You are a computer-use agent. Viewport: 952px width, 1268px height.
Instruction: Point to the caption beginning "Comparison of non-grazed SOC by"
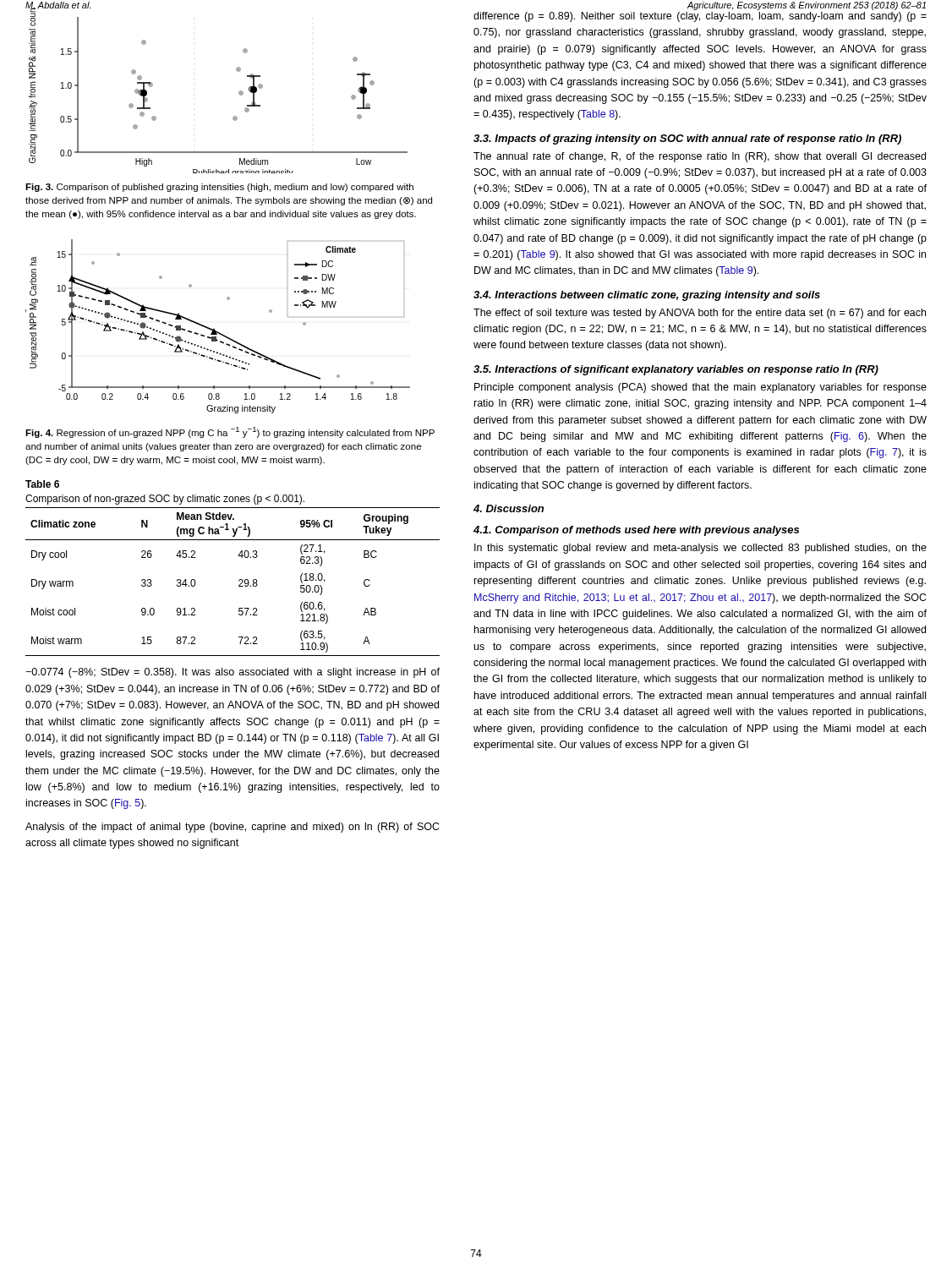click(165, 499)
